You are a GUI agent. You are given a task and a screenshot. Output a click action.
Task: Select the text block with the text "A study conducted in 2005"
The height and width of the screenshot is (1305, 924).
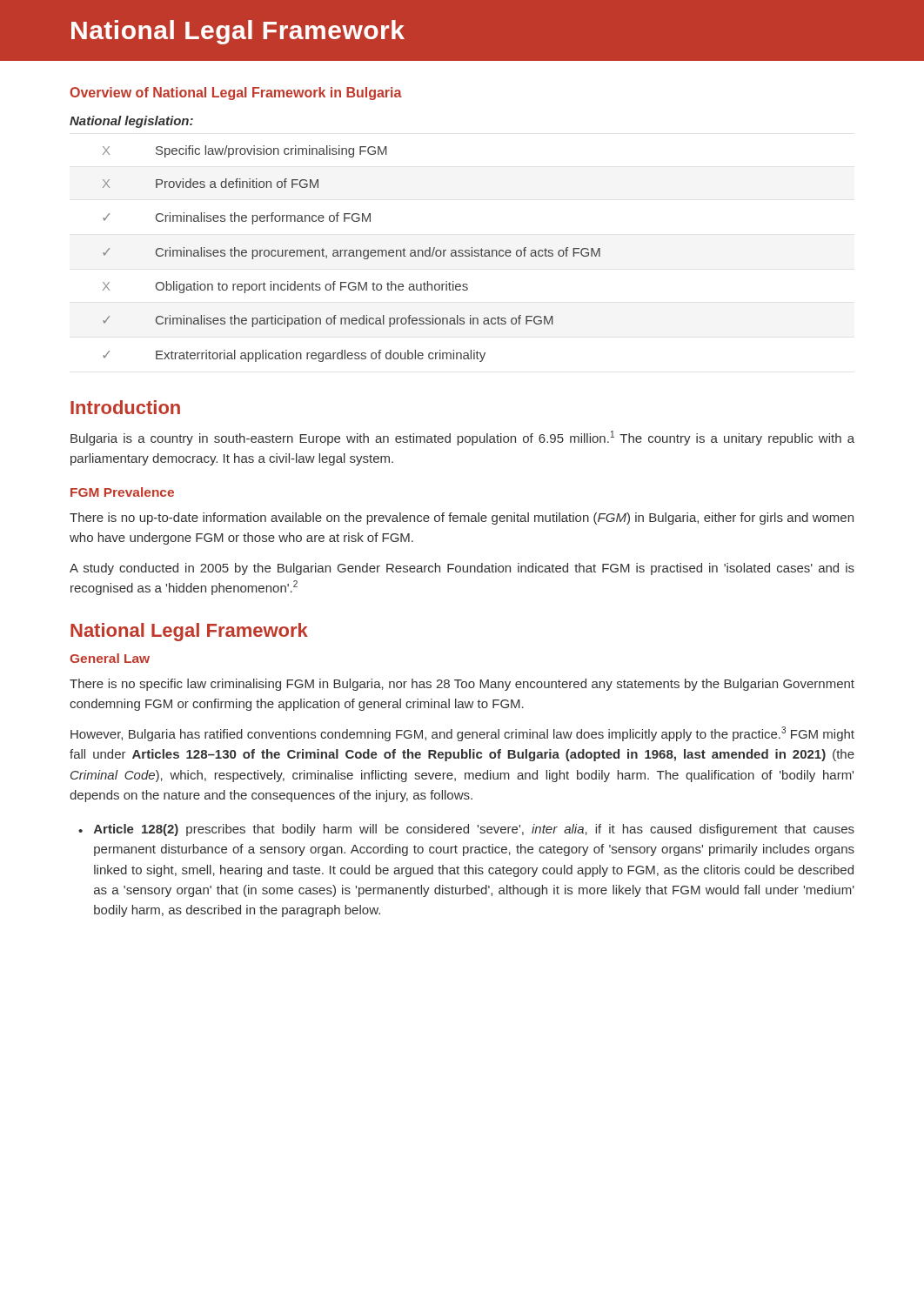tap(462, 578)
